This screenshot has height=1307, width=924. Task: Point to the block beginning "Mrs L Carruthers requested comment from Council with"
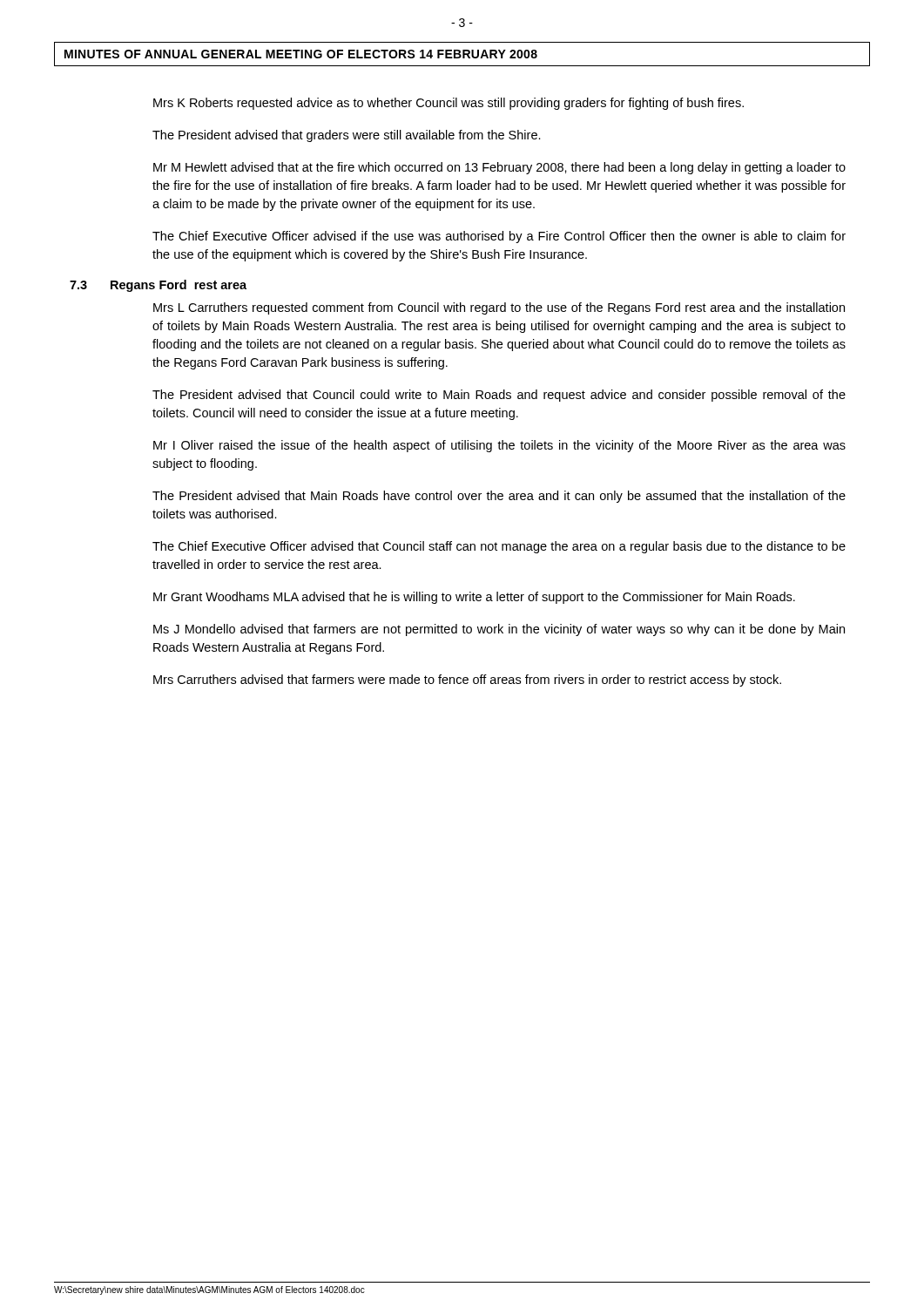[499, 335]
